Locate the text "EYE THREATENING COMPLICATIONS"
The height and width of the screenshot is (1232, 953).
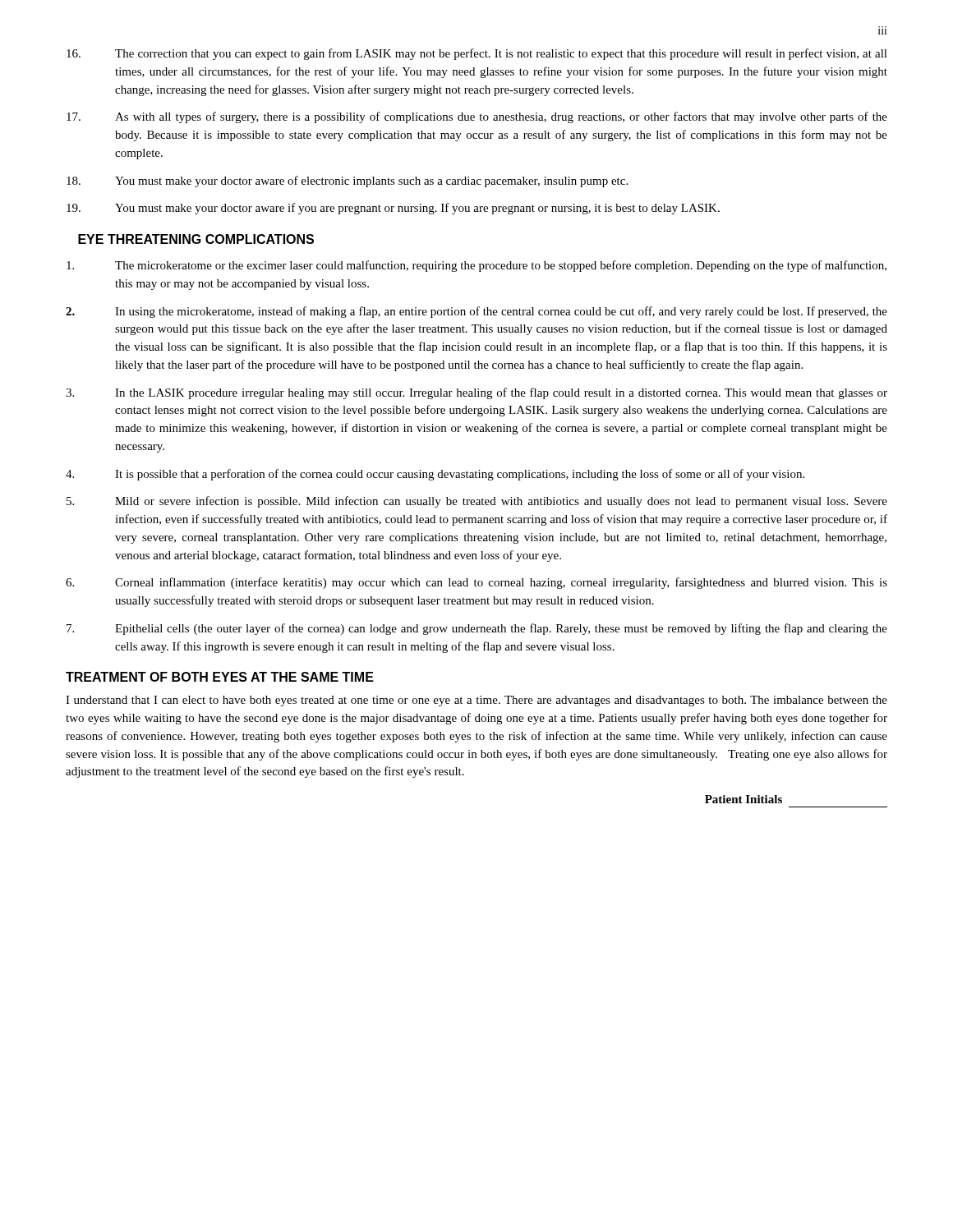tap(194, 239)
